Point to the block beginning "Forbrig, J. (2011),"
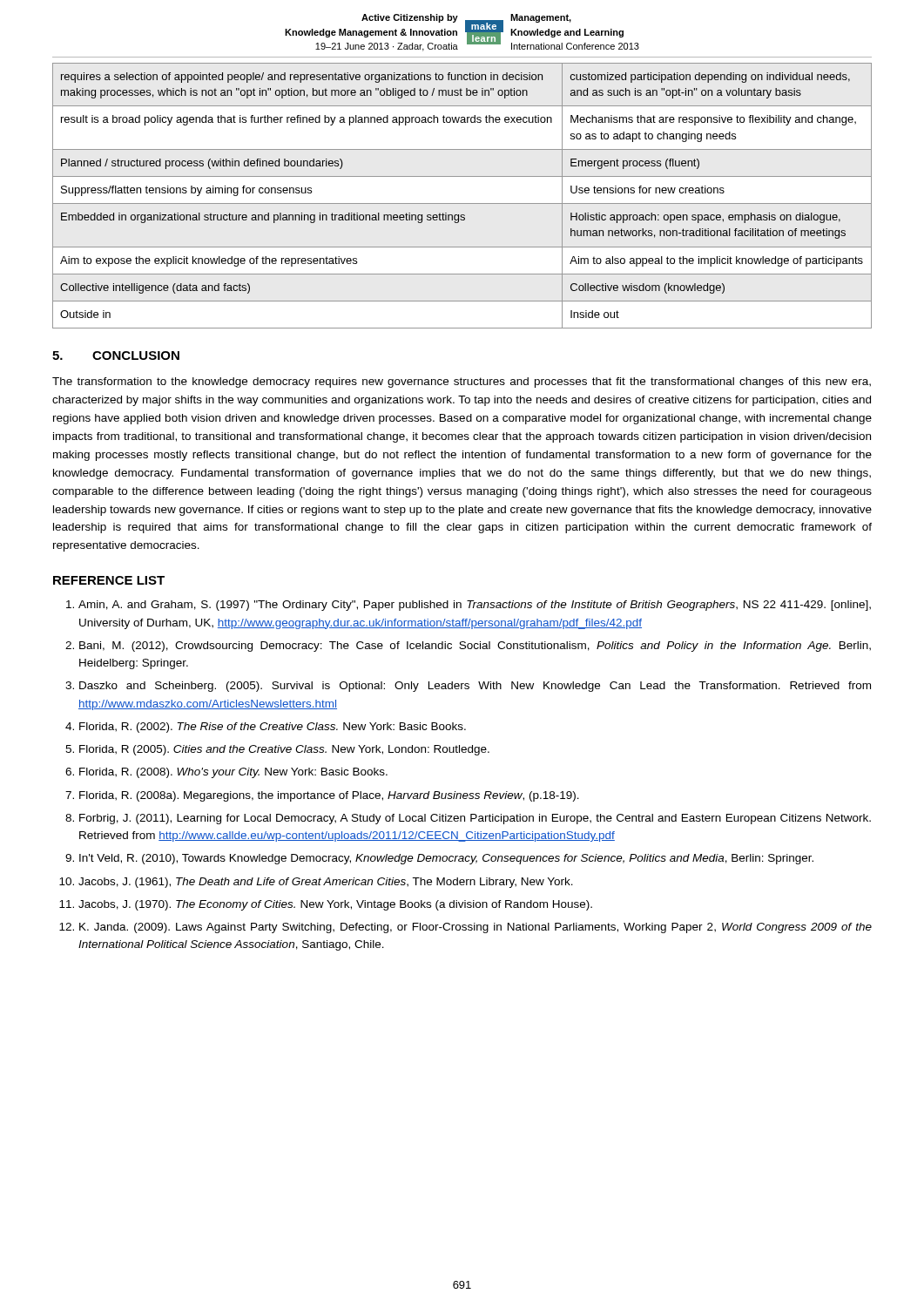 click(x=475, y=826)
